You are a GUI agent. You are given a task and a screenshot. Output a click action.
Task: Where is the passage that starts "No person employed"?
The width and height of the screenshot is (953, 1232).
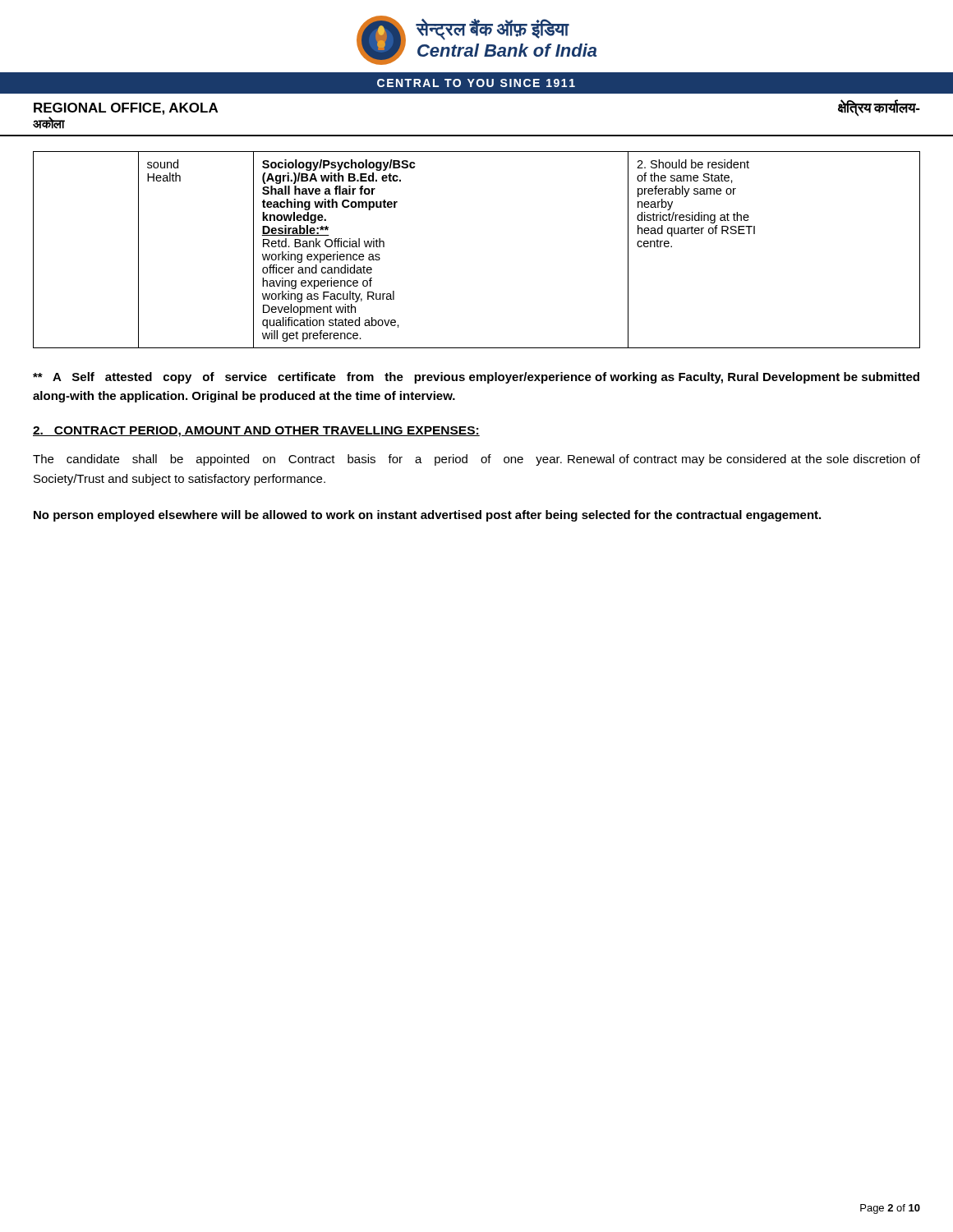427,515
